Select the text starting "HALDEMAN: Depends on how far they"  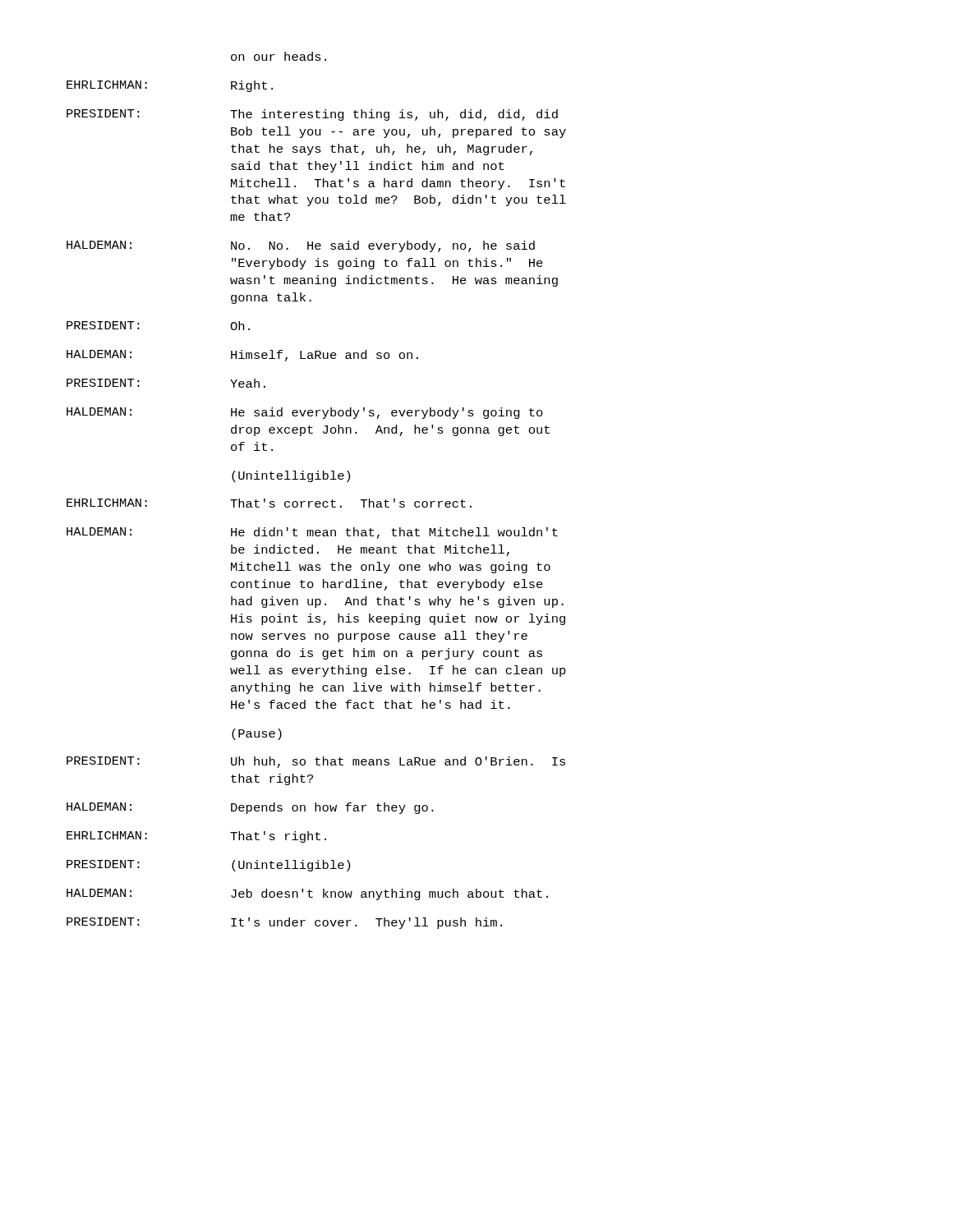[x=250, y=808]
